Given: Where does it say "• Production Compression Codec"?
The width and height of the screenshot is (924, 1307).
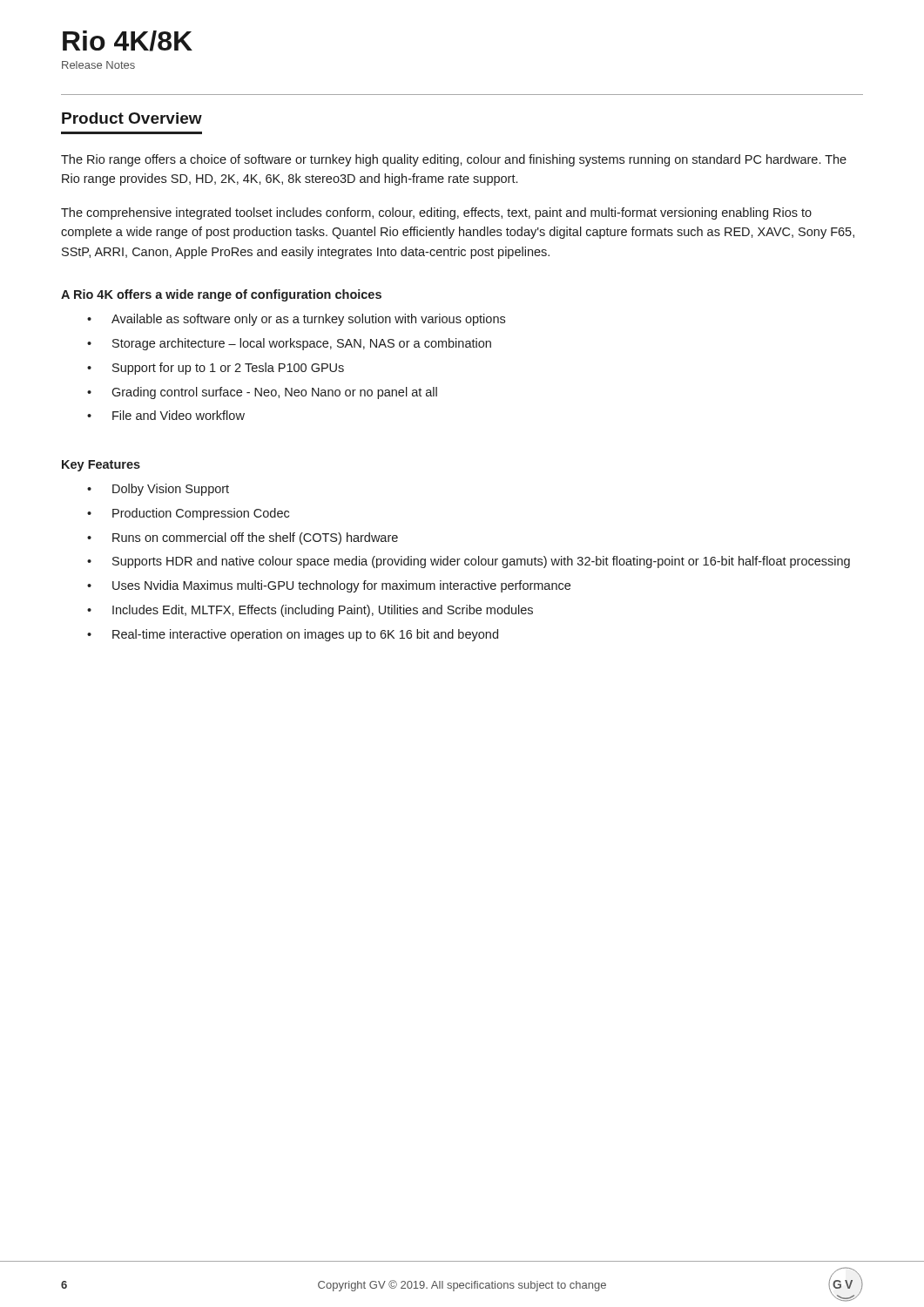Looking at the screenshot, I should click(188, 514).
